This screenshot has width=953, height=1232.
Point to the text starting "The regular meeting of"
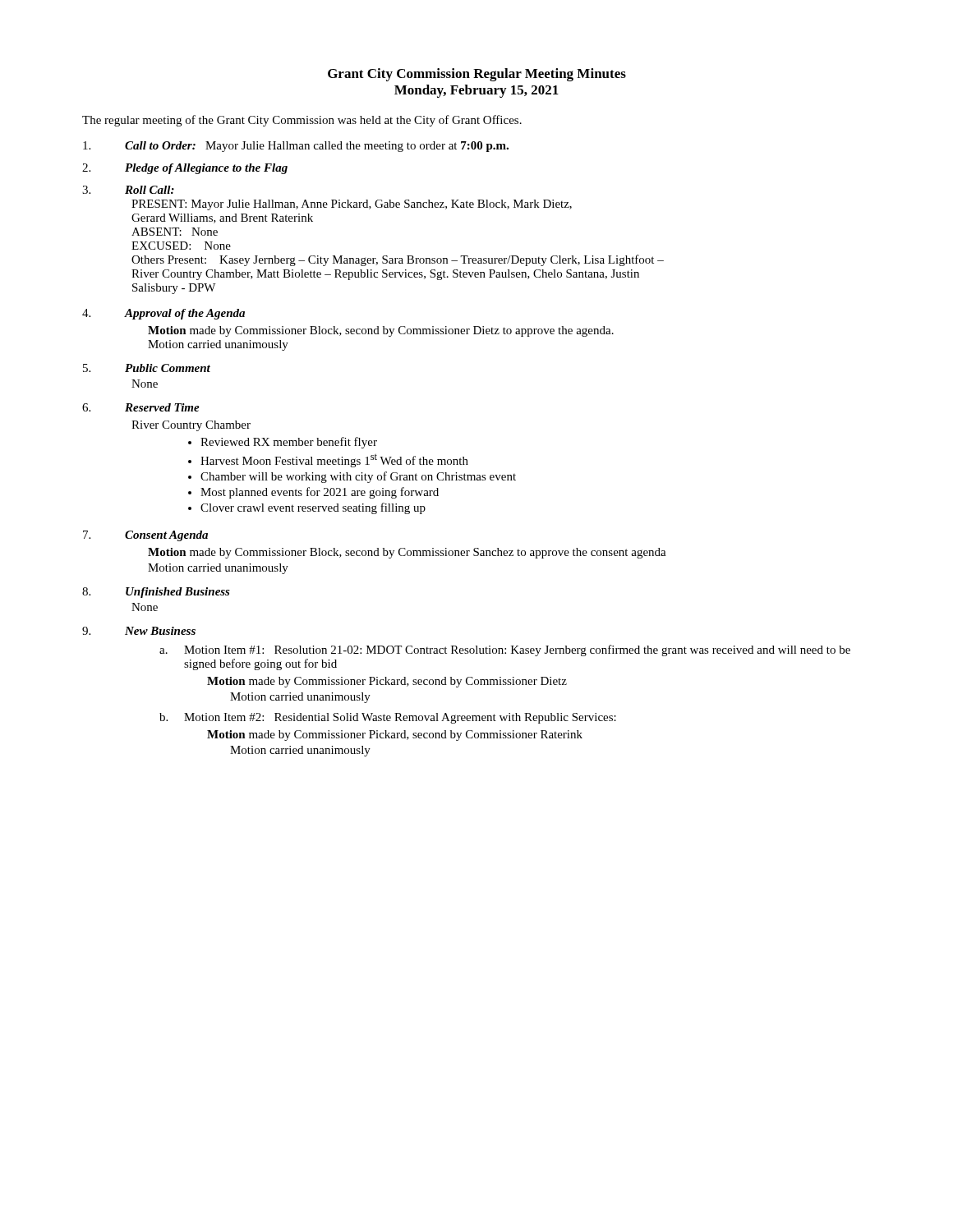302,120
